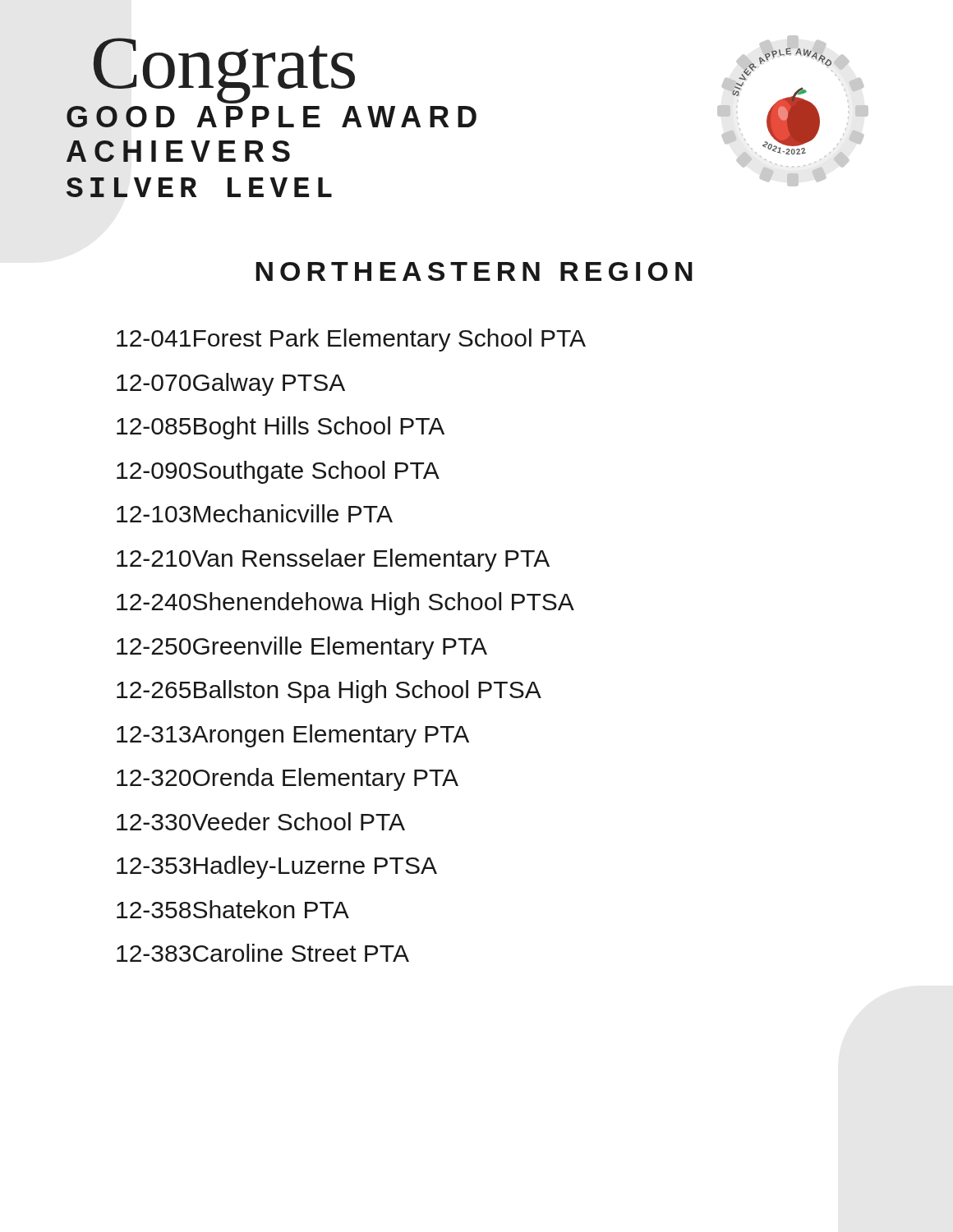Locate the block starting "12-090Southgate School PTA"

click(x=277, y=470)
